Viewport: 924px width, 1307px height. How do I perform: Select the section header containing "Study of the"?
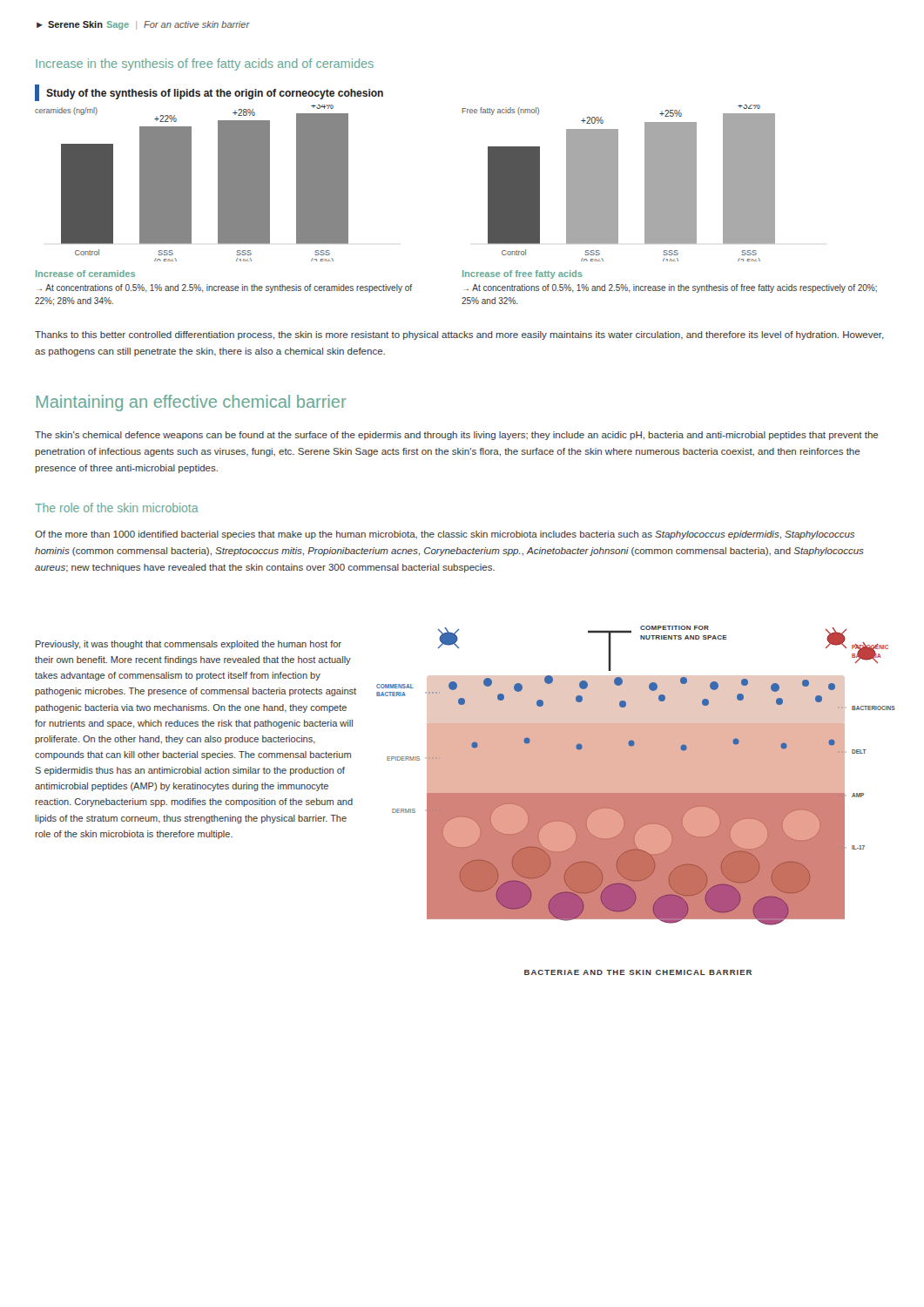click(209, 93)
